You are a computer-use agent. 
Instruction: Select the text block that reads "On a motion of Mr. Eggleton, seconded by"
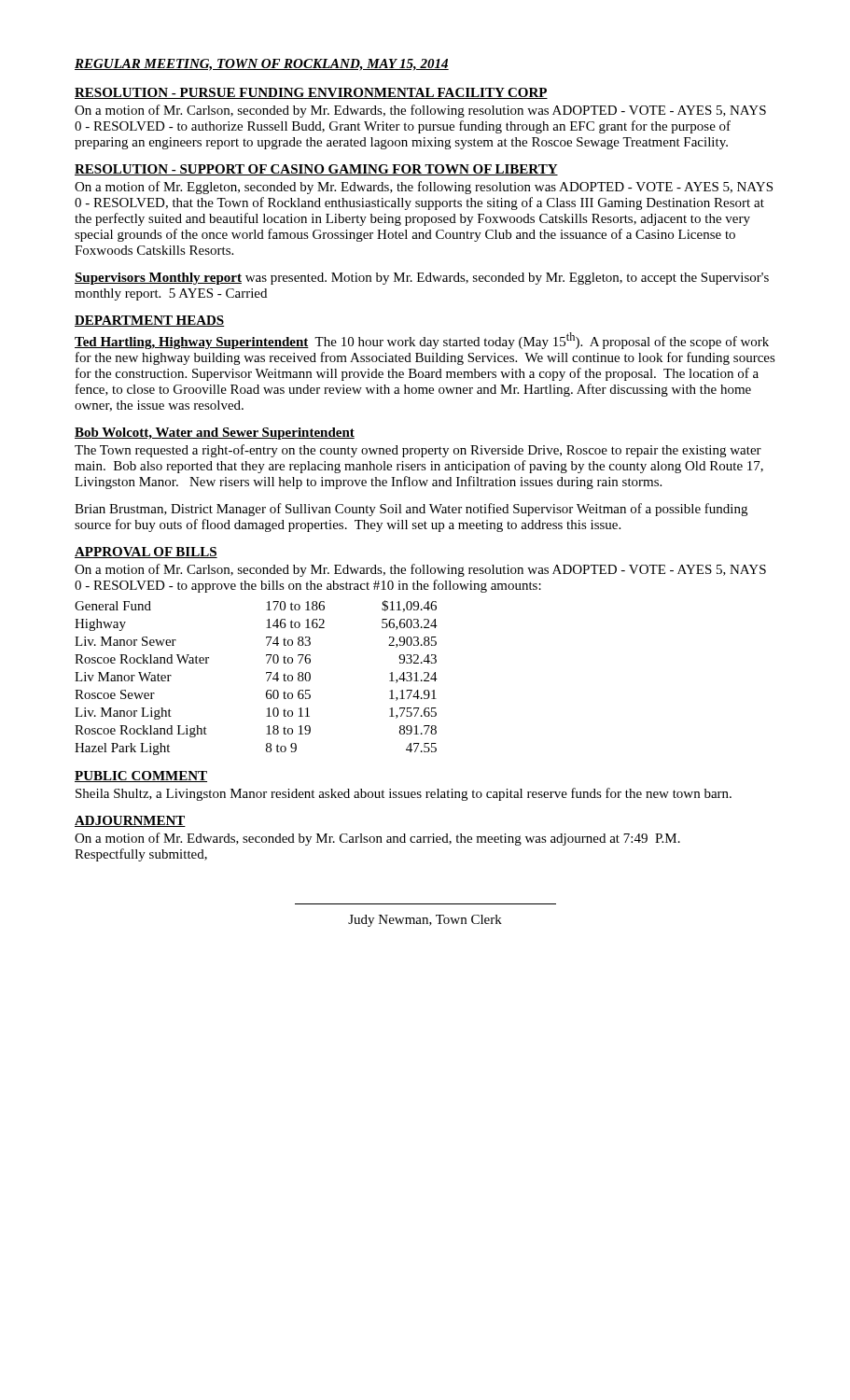click(424, 218)
